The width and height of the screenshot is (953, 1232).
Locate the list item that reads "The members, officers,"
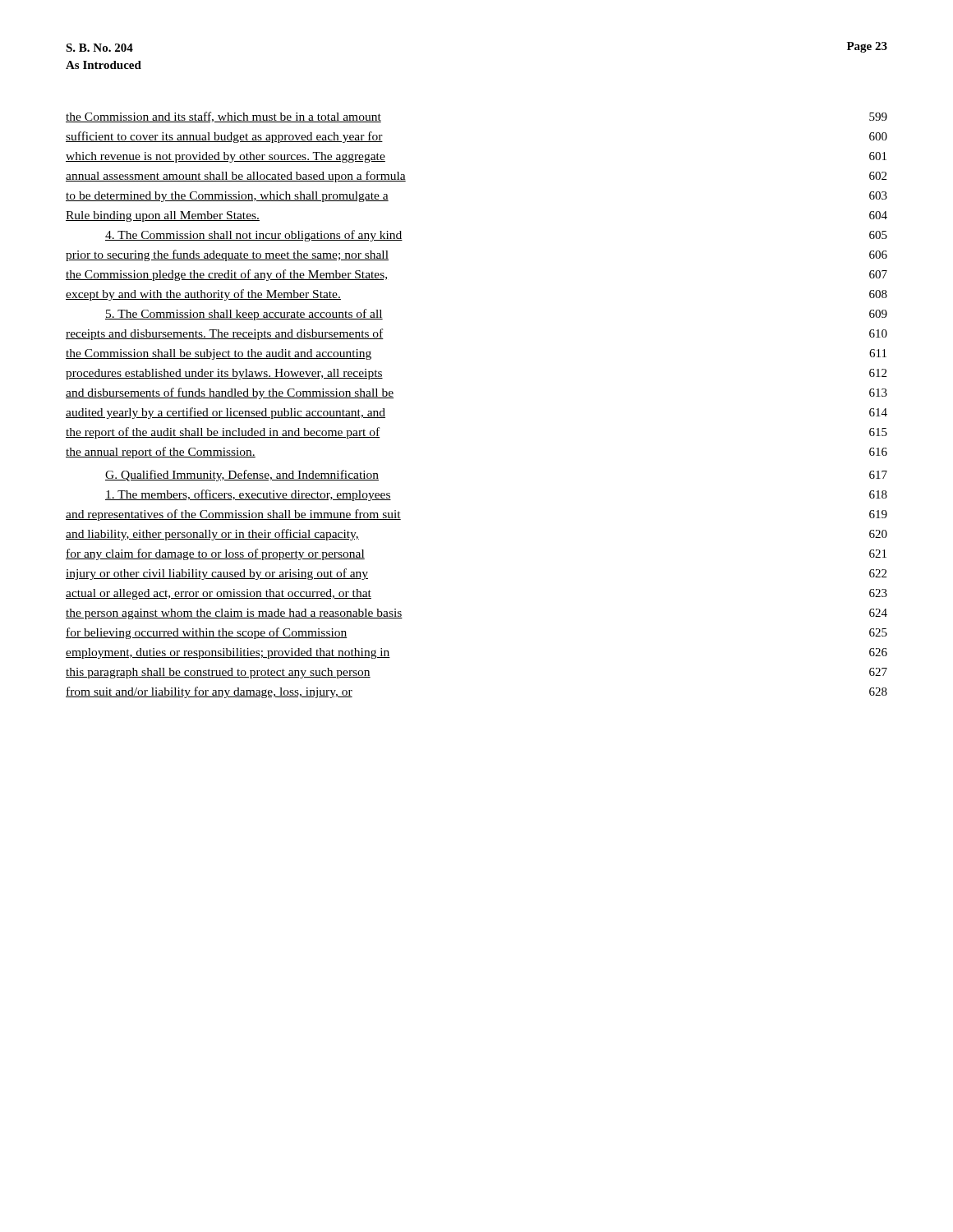(312, 495)
